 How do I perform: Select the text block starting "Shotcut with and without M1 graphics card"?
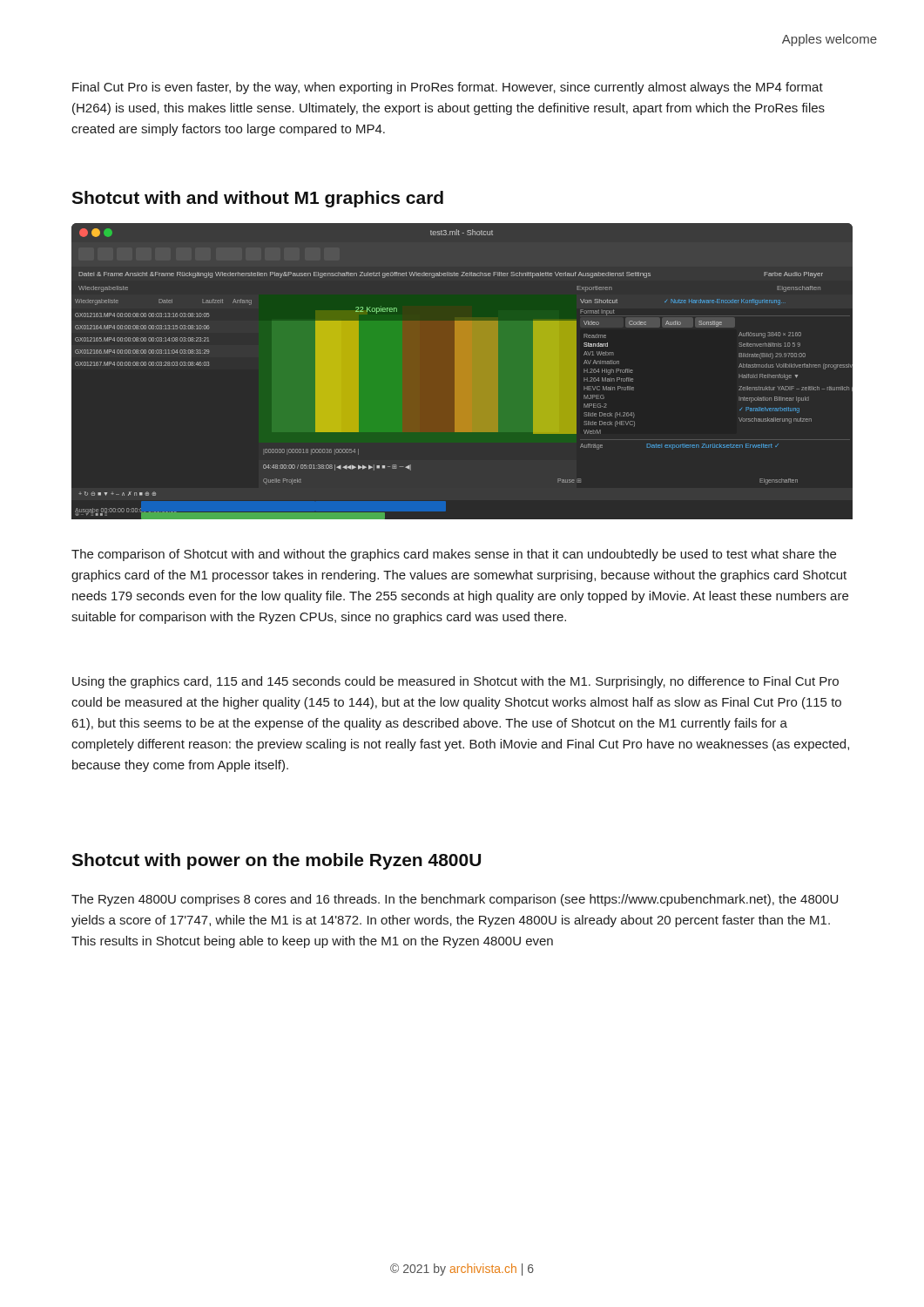click(x=258, y=197)
